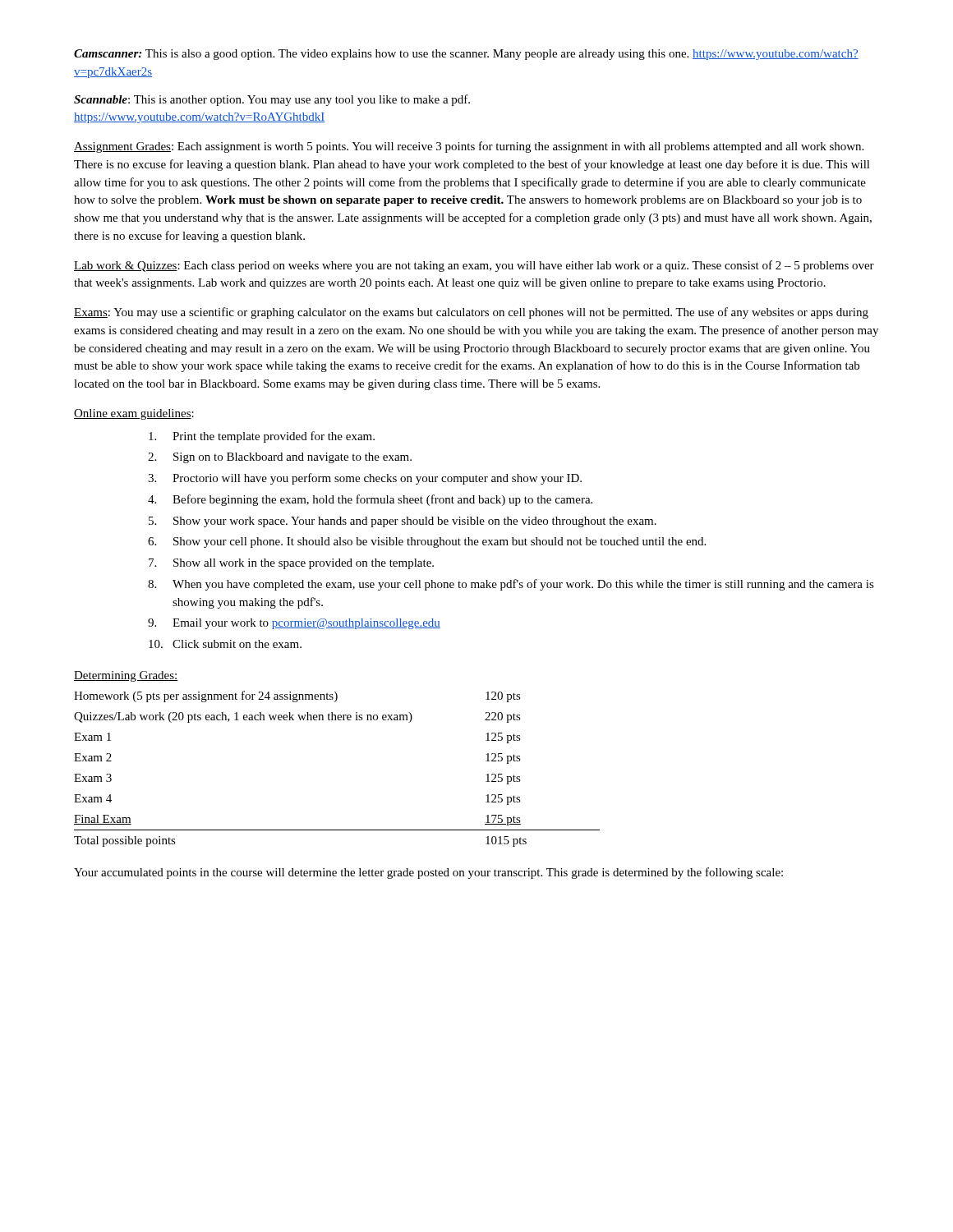Viewport: 953px width, 1232px height.
Task: Click the passage that begins "Show all work"
Action: pyautogui.click(x=304, y=564)
